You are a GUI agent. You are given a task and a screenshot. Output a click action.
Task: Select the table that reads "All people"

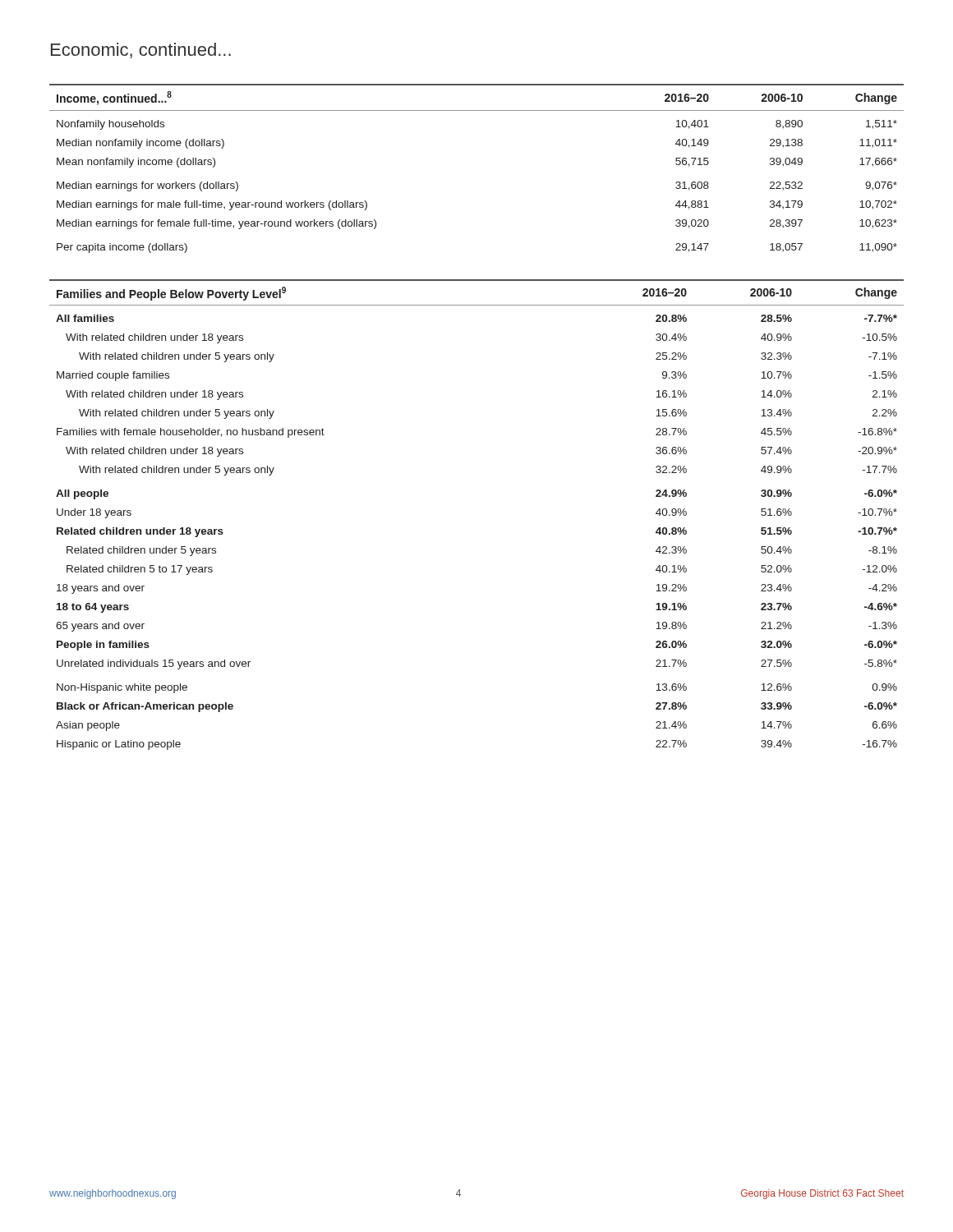(x=476, y=516)
